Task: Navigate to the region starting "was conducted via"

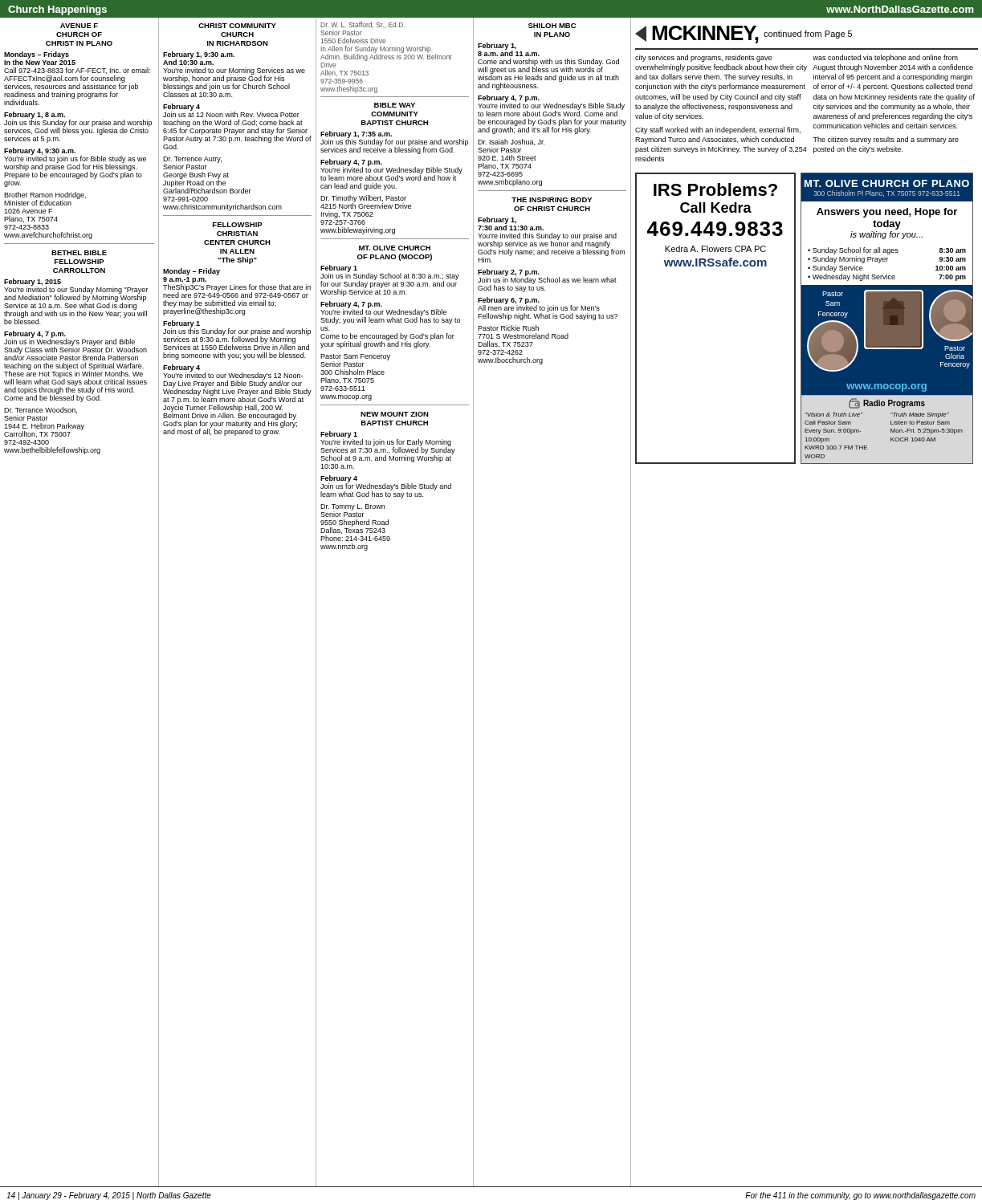Action: tap(894, 92)
